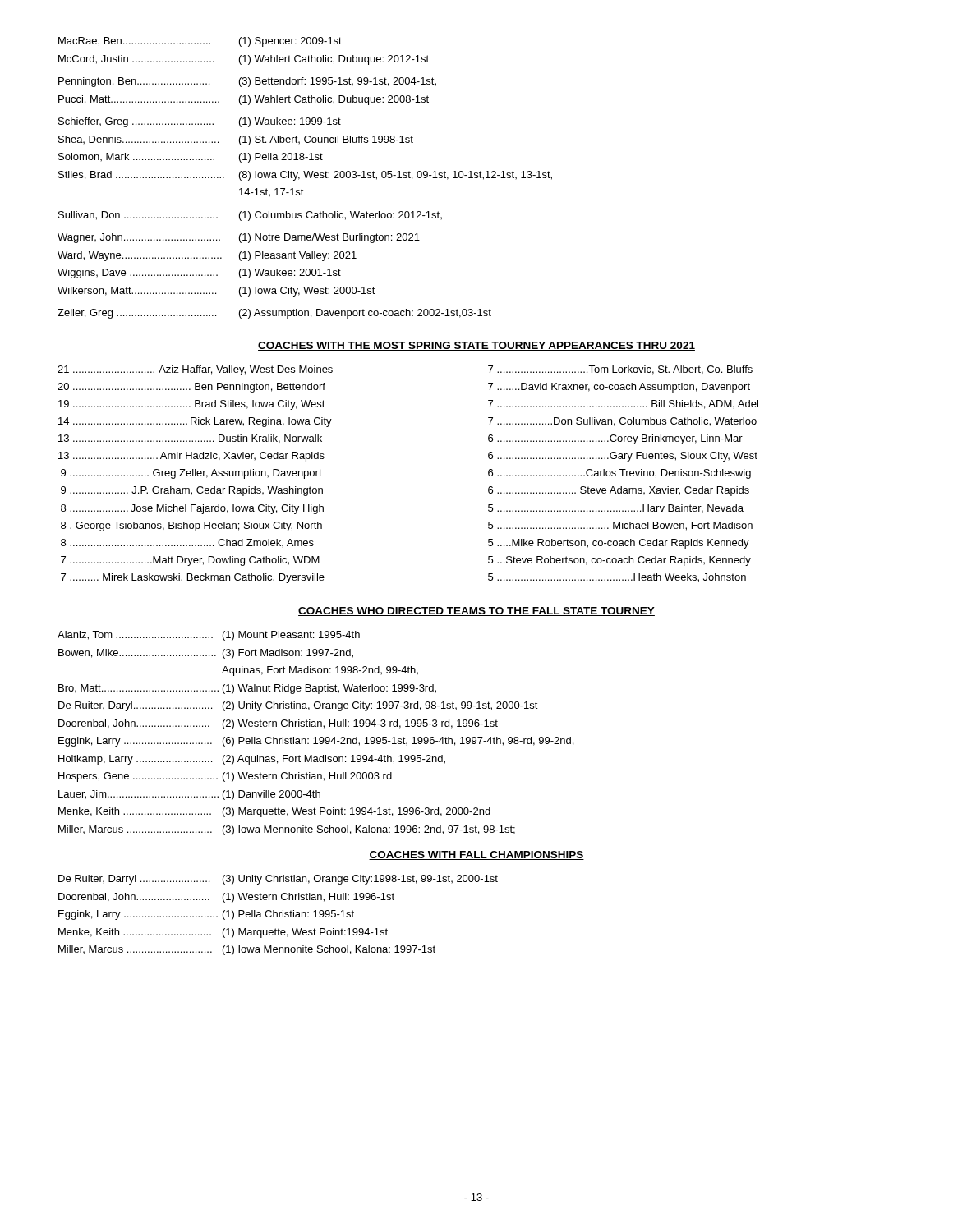Viewport: 953px width, 1232px height.
Task: Click where it says "COACHES WITH FALL CHAMPIONSHIPS"
Action: [x=476, y=855]
